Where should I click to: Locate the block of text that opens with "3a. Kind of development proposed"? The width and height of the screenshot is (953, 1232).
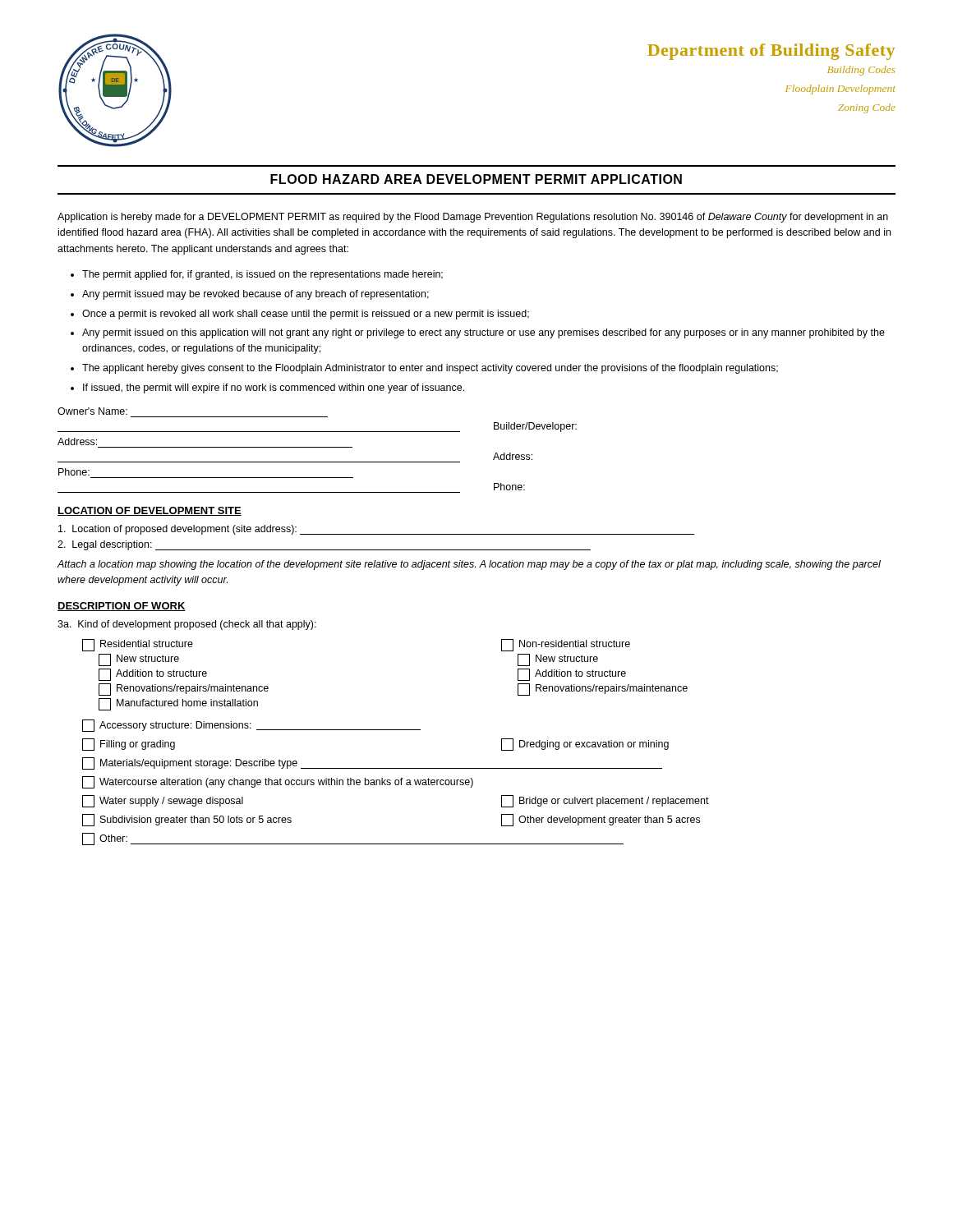click(187, 624)
